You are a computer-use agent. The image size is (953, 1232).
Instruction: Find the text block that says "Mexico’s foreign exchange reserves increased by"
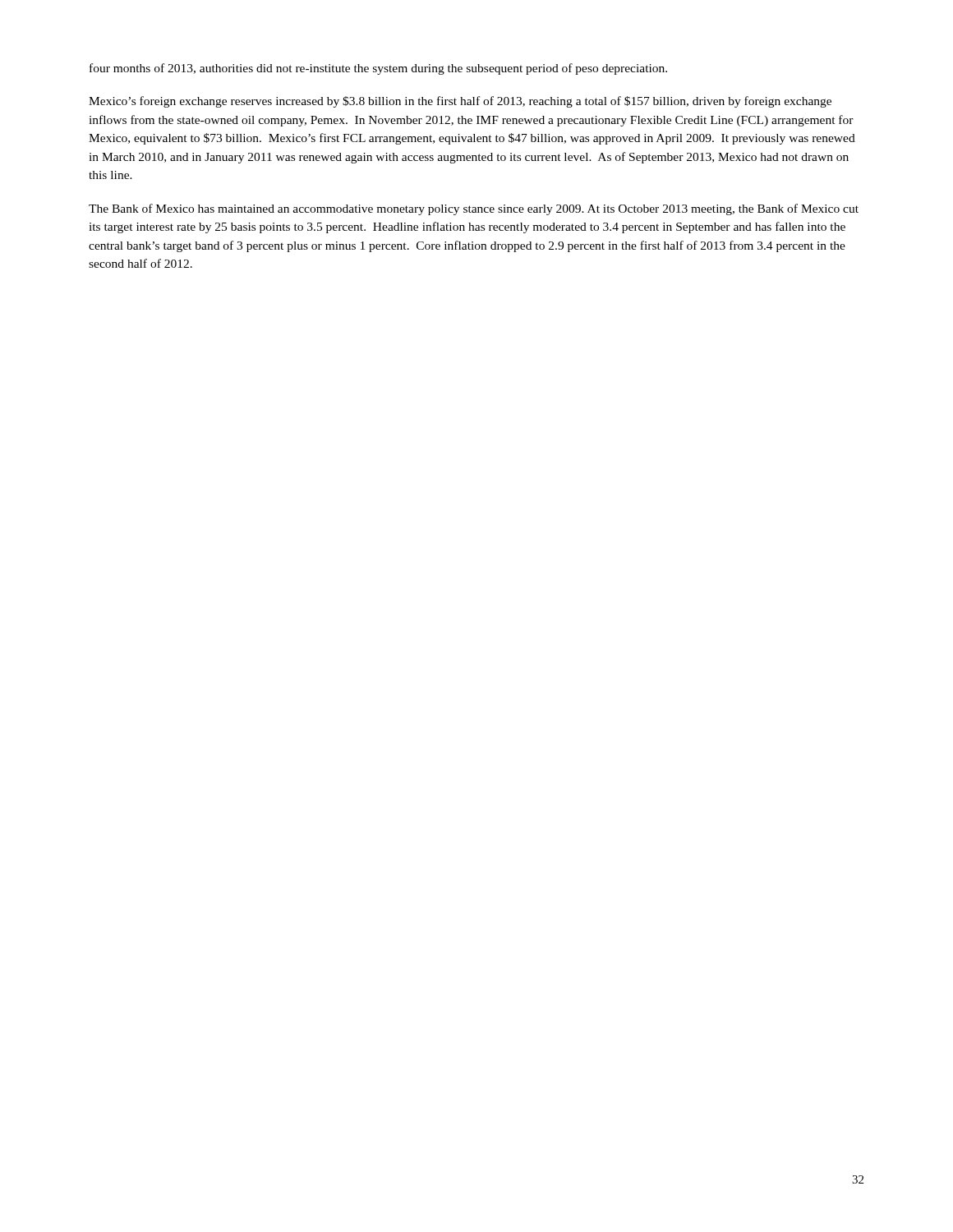tap(472, 138)
